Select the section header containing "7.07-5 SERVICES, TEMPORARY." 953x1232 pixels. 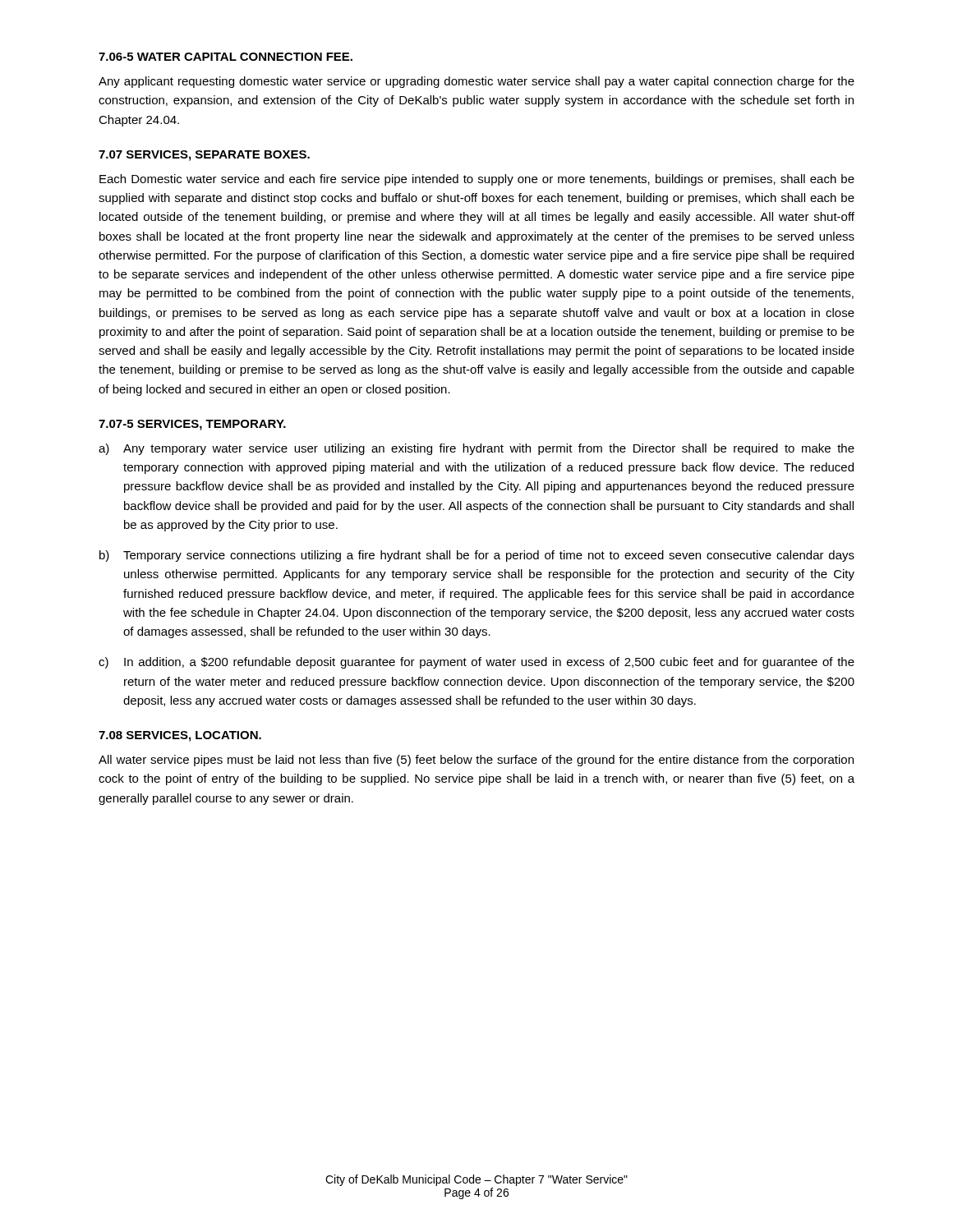point(192,423)
